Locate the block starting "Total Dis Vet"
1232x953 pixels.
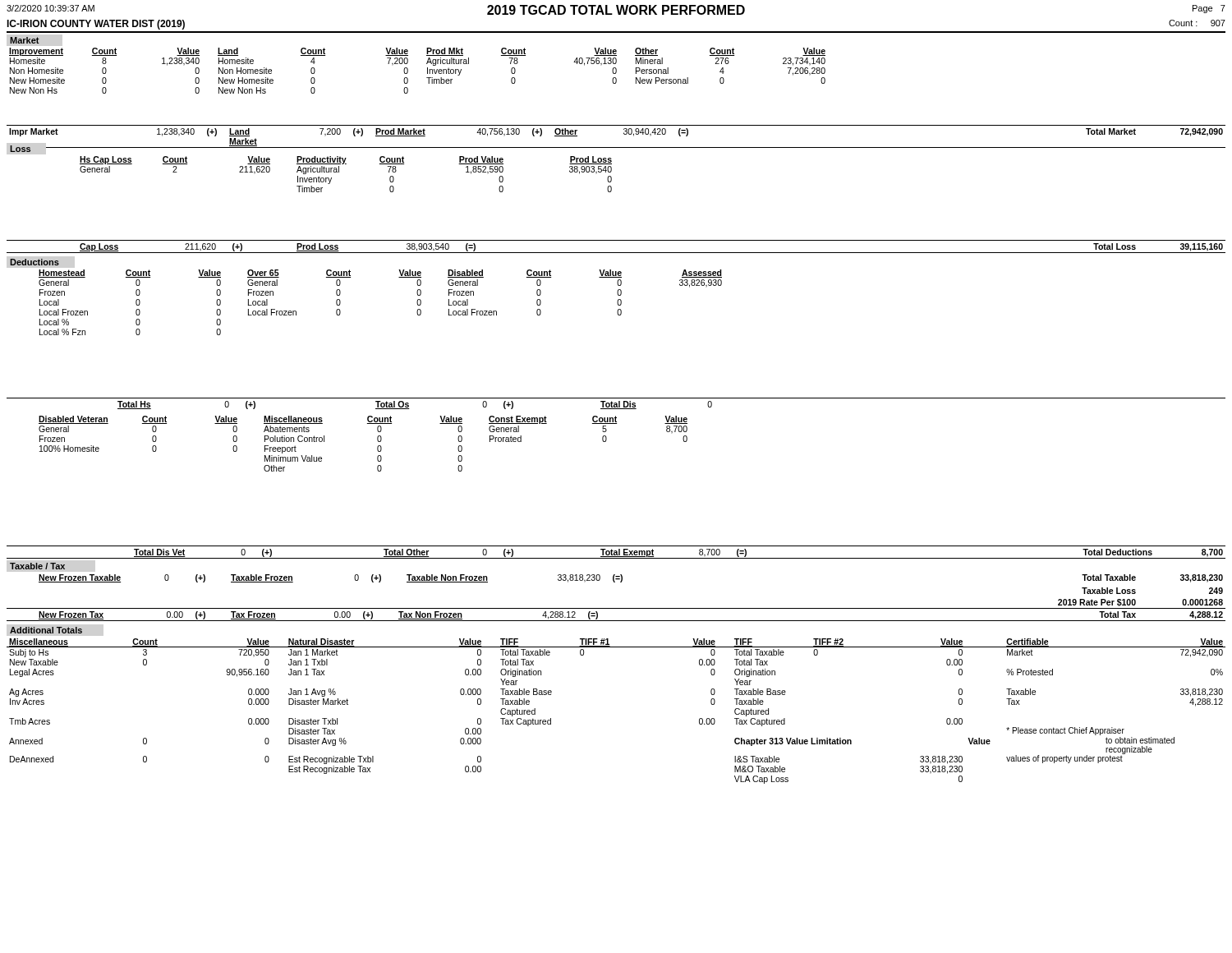click(x=616, y=552)
